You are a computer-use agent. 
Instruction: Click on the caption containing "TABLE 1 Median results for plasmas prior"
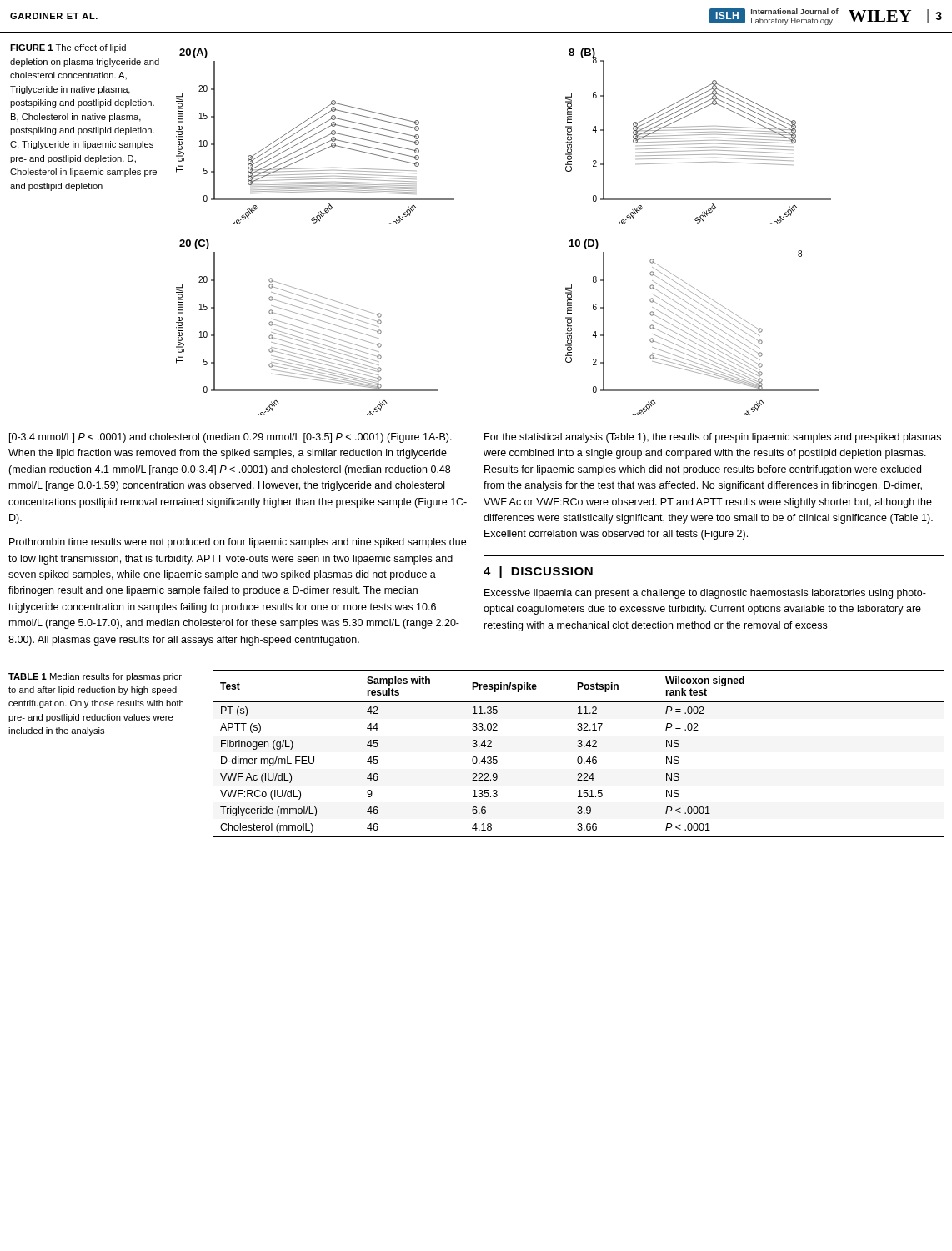[96, 703]
